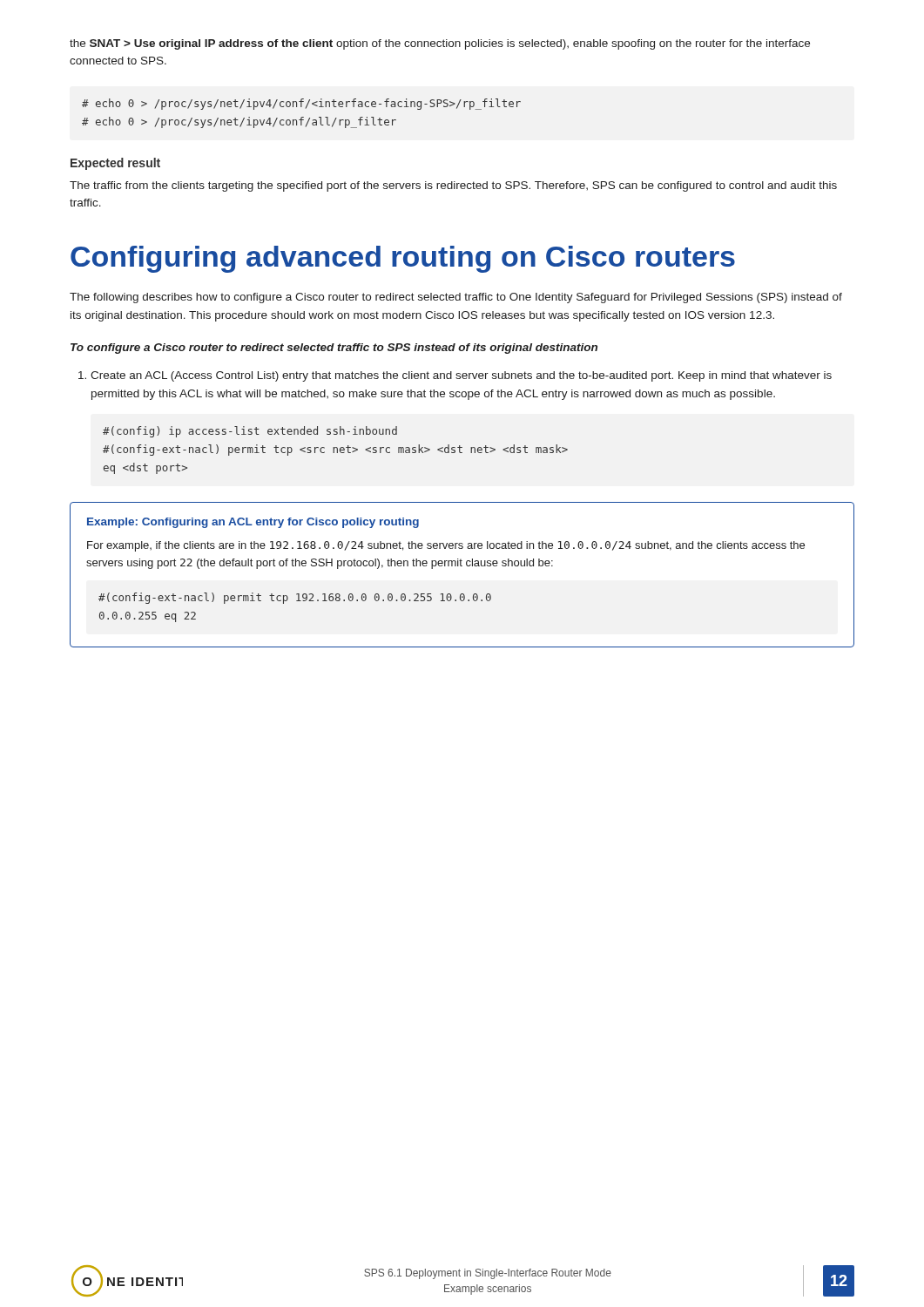Find the region starting "To configure a"
Screen dimensions: 1307x924
pos(334,347)
